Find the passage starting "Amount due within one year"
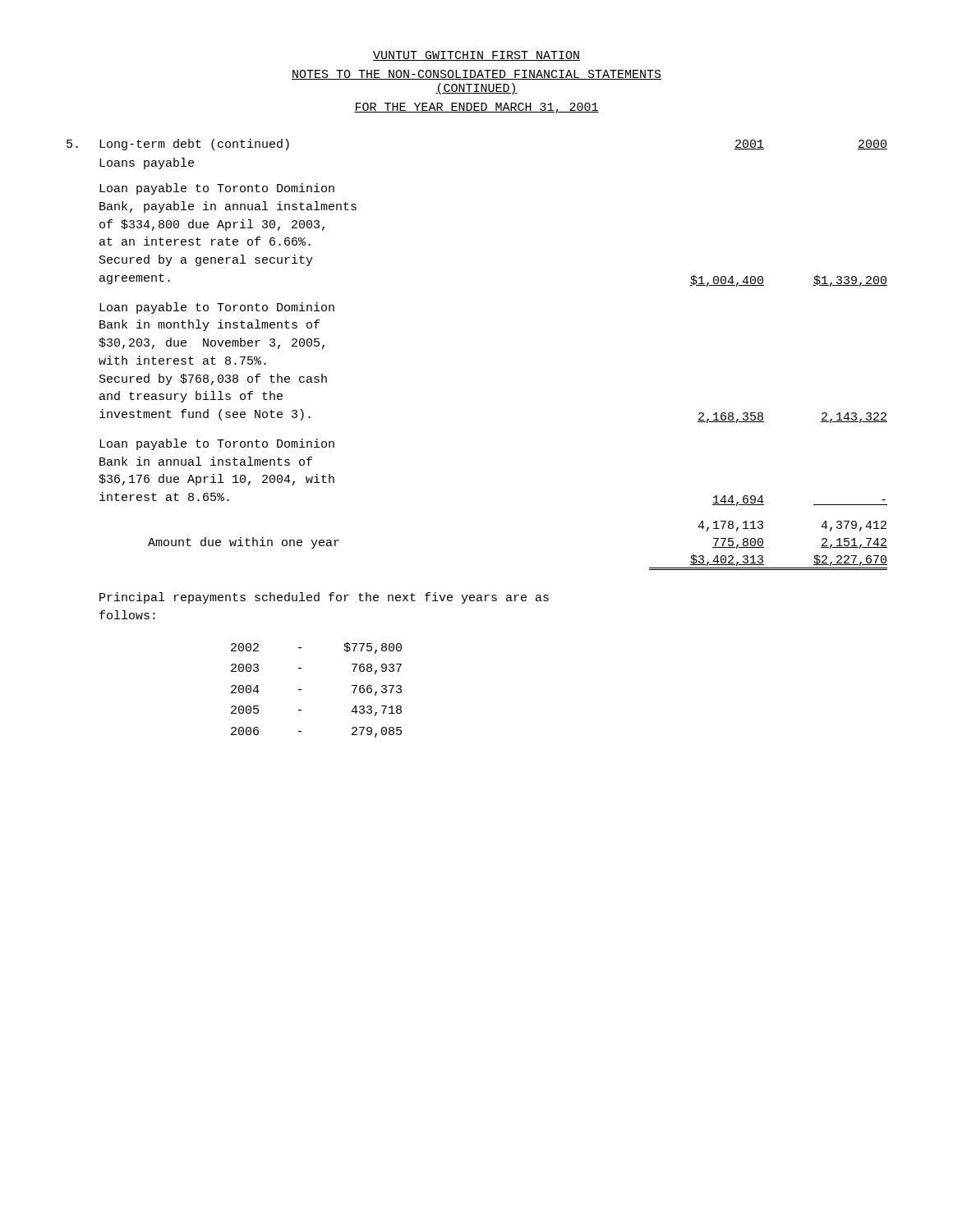953x1232 pixels. coord(244,543)
